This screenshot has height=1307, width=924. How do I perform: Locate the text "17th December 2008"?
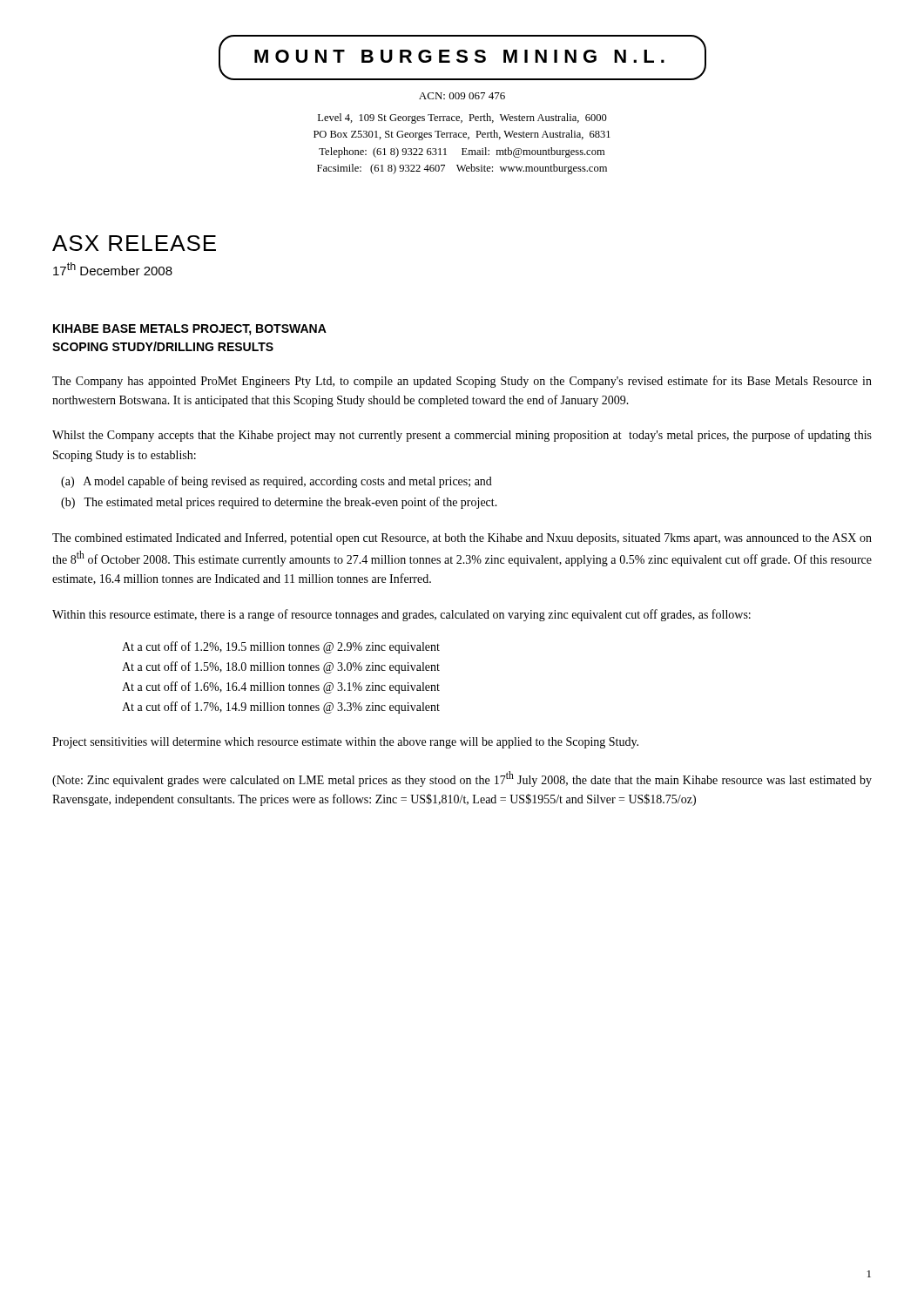[x=112, y=269]
